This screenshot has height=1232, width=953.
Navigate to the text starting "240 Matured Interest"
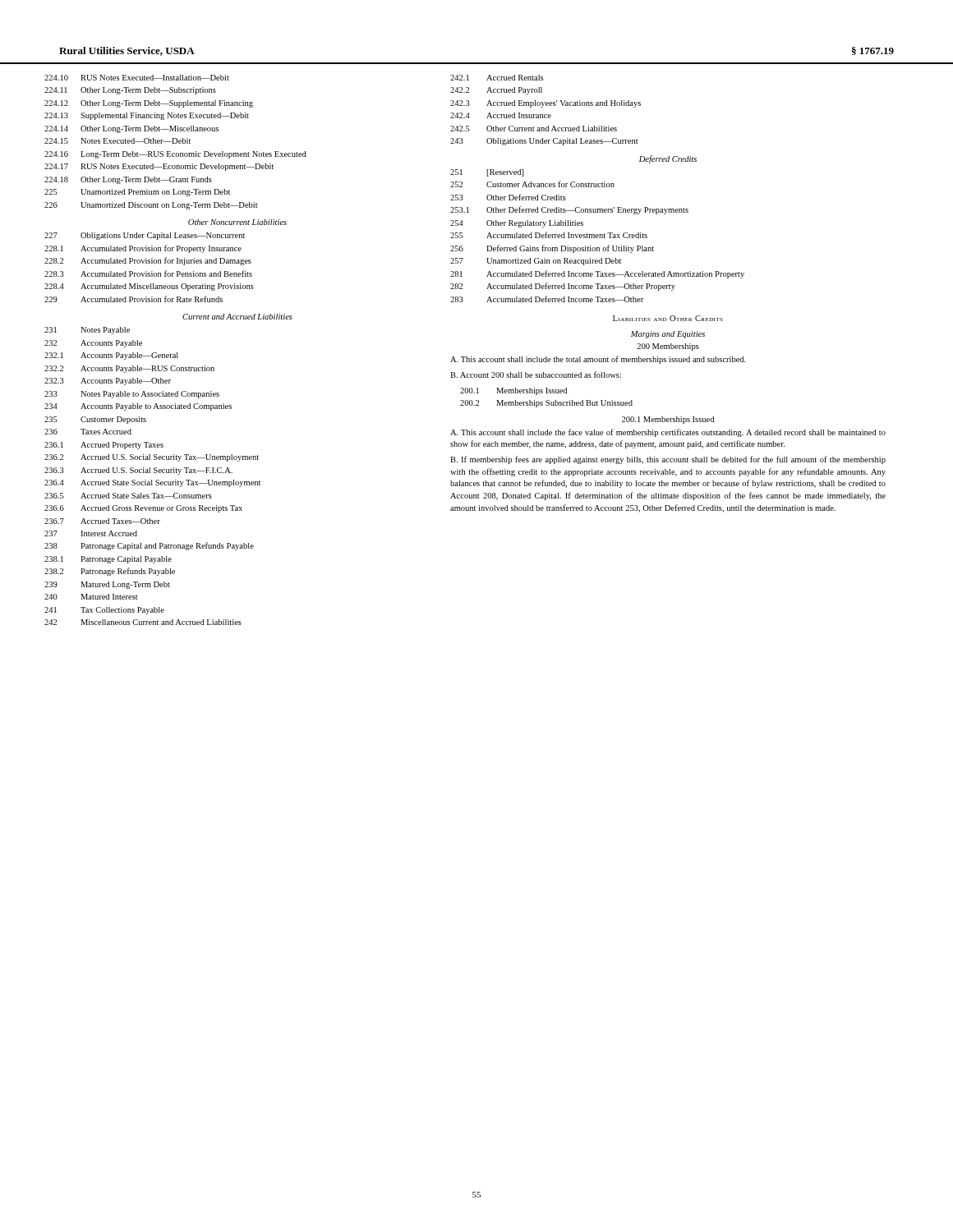coord(91,597)
